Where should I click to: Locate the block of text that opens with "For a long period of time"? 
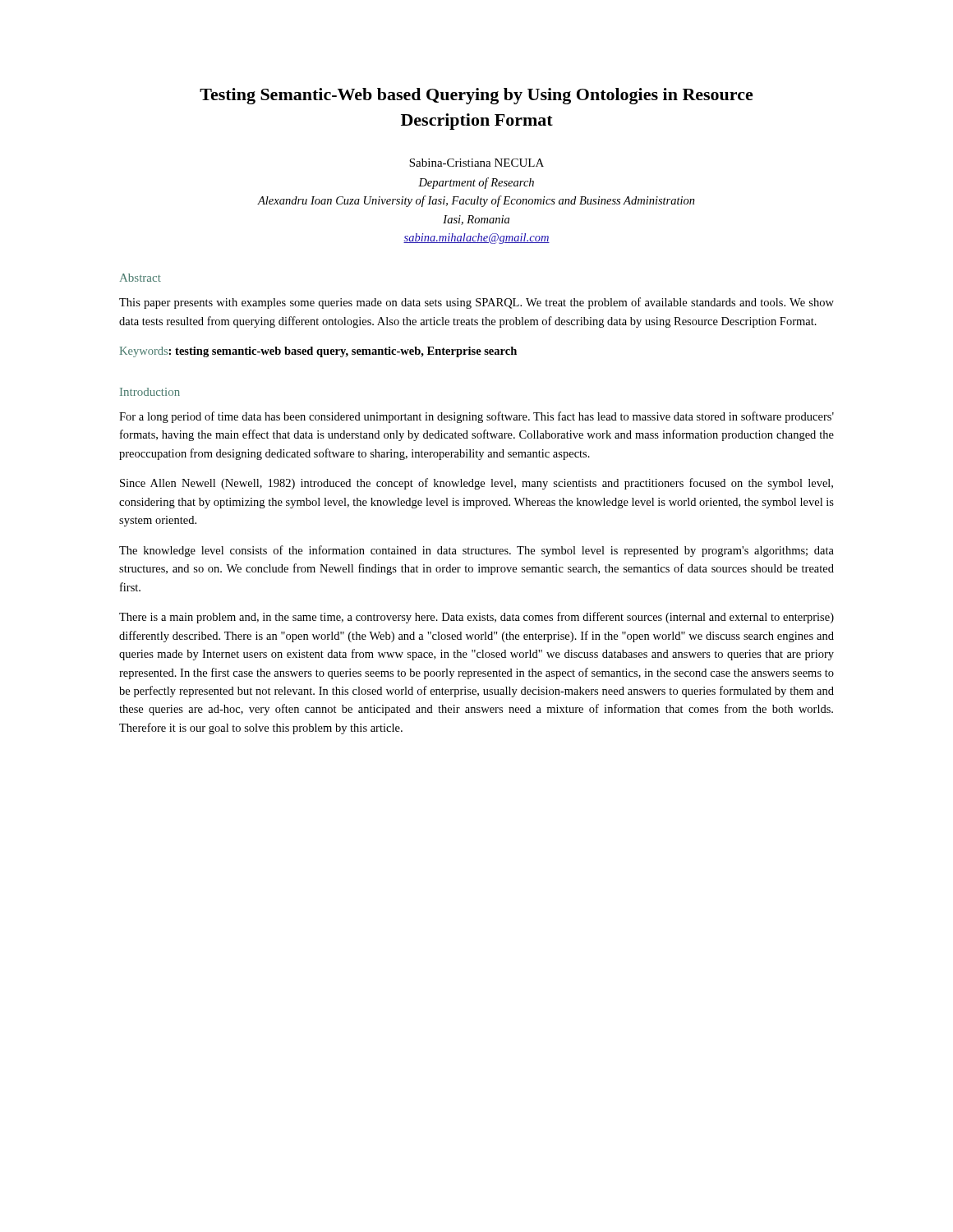[476, 435]
